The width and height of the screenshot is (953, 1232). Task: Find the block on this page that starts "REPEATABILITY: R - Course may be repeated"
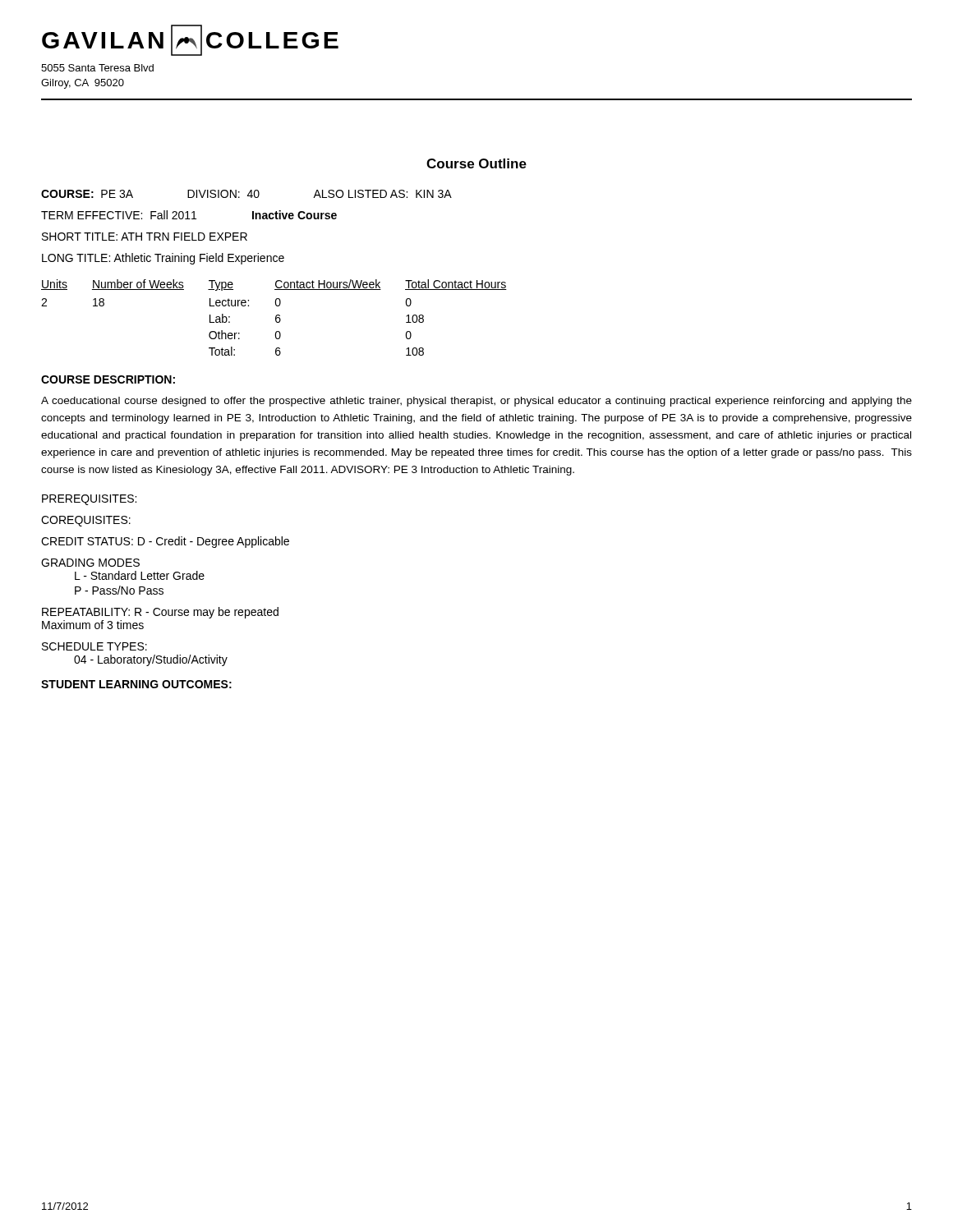point(160,618)
